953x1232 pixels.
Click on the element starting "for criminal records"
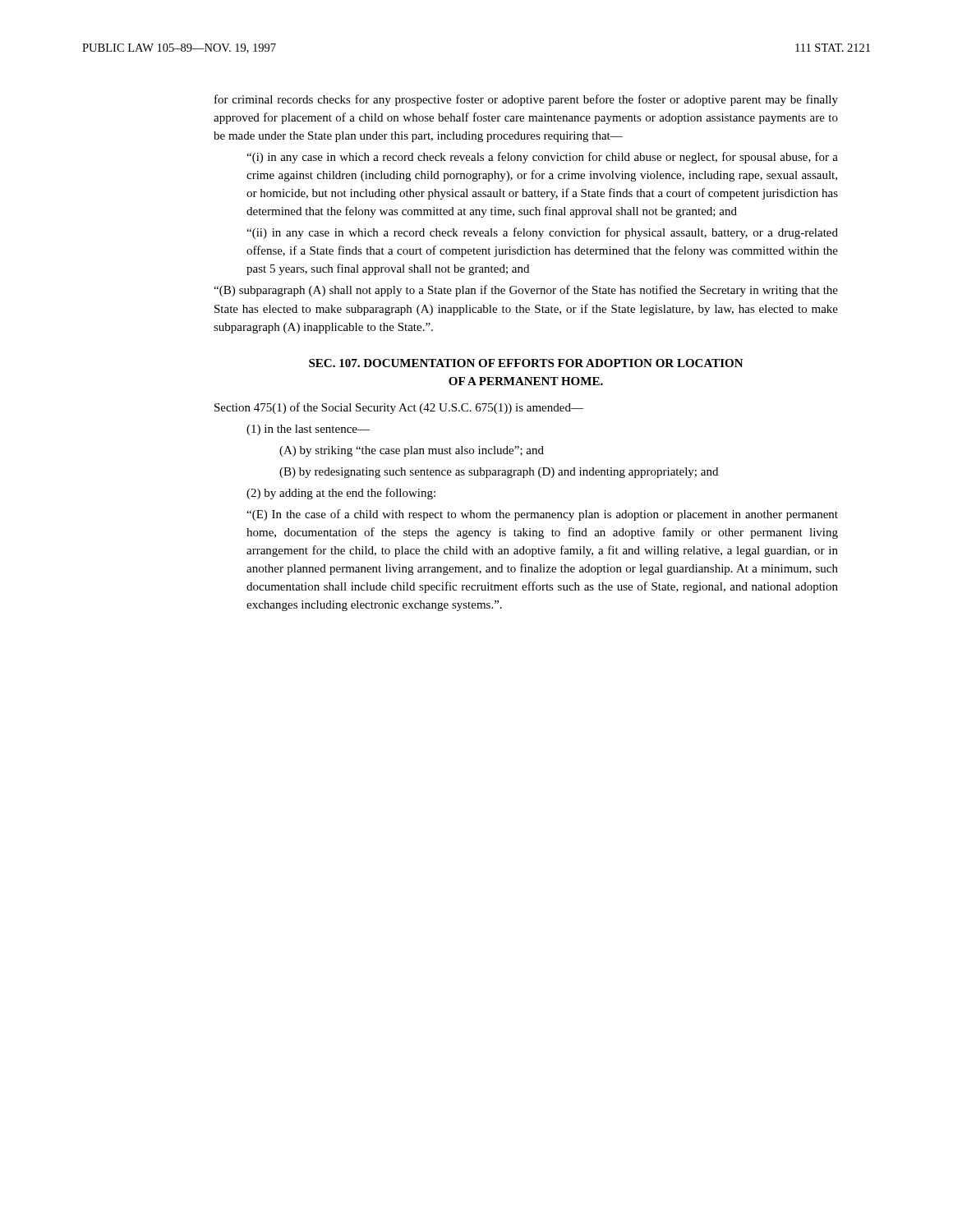[526, 117]
